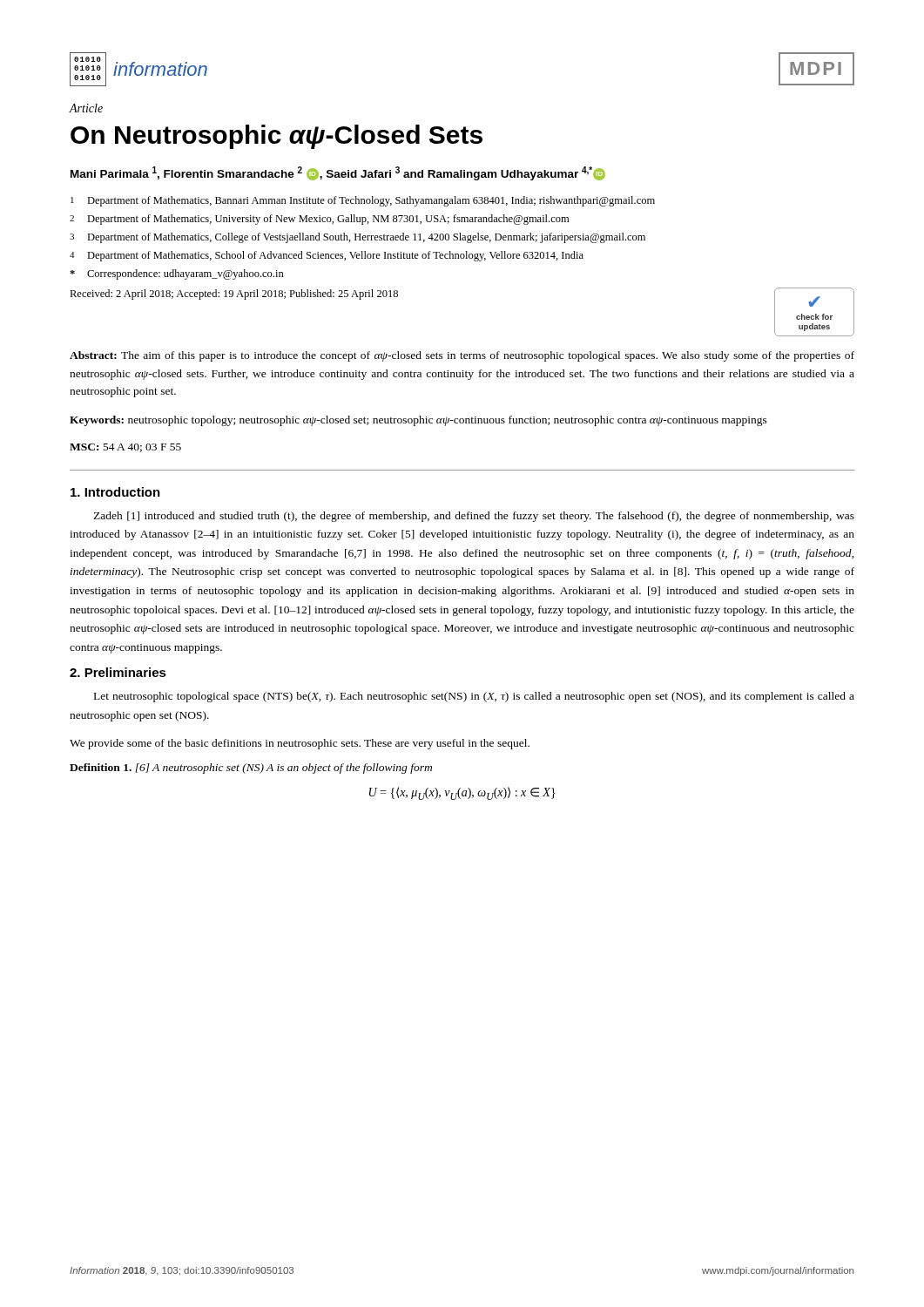This screenshot has width=924, height=1307.
Task: Navigate to the text starting "Definition 1. [6] A neutrosophic set"
Action: pyautogui.click(x=251, y=767)
